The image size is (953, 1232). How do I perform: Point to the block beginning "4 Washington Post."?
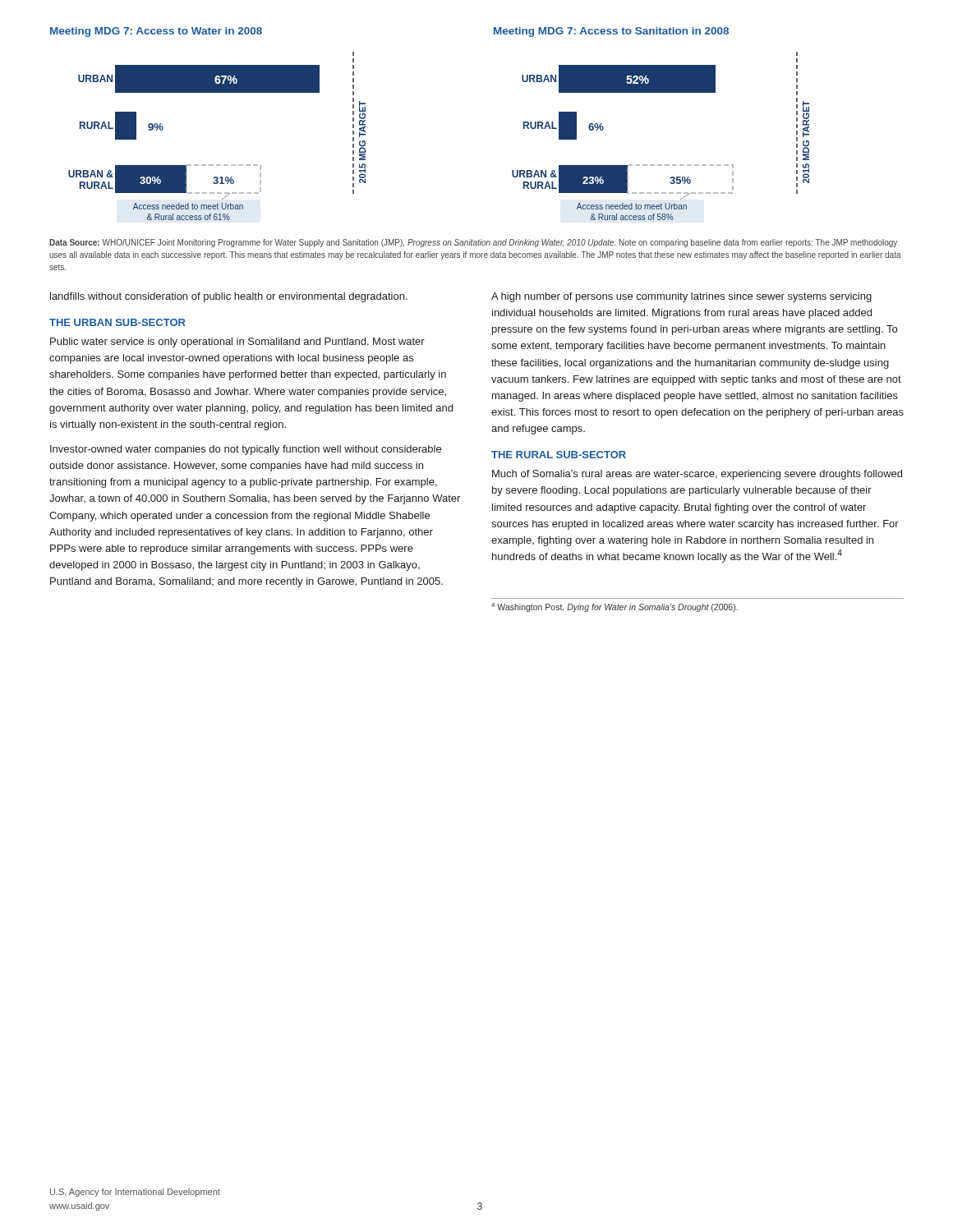615,606
